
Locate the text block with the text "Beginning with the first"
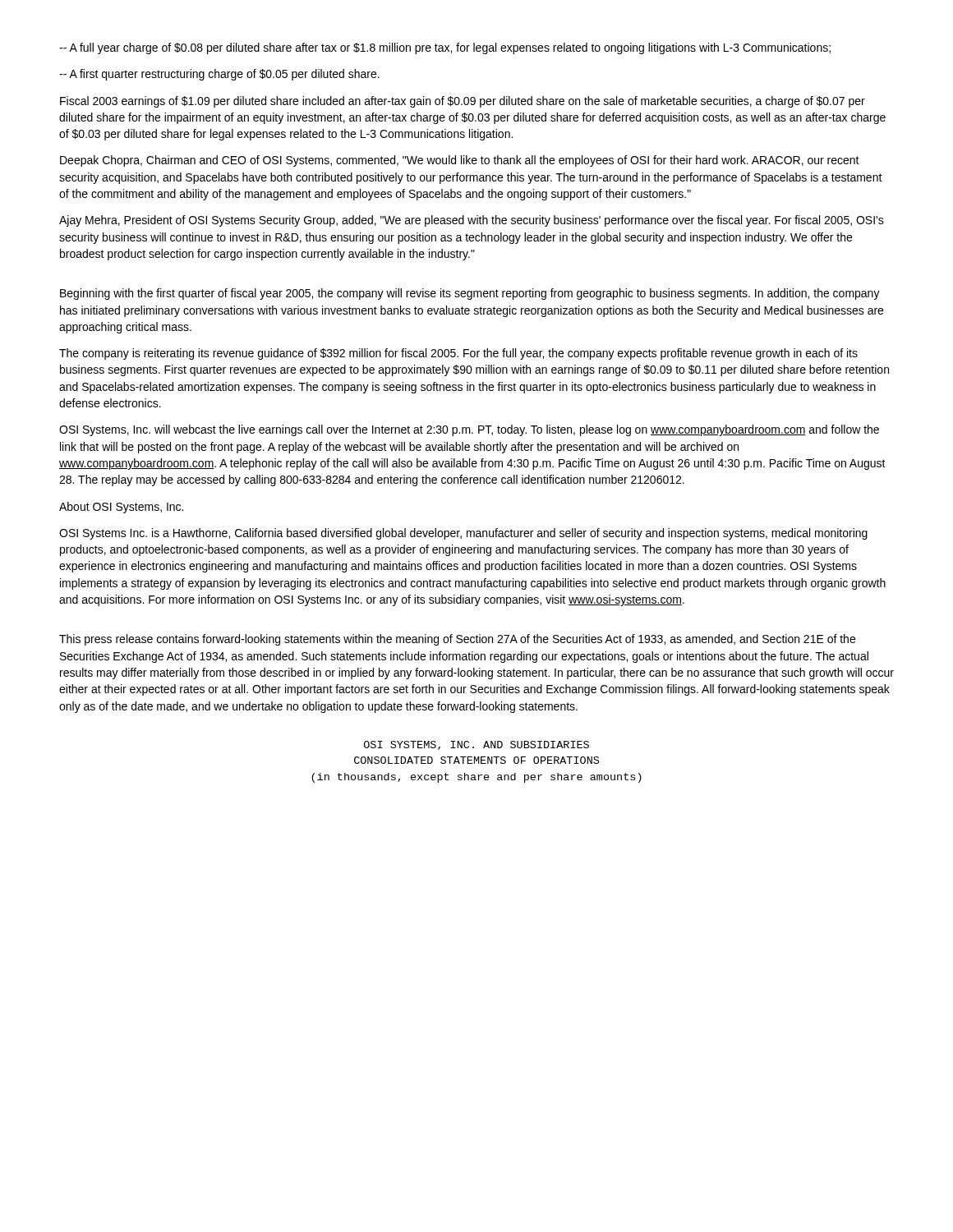point(472,310)
